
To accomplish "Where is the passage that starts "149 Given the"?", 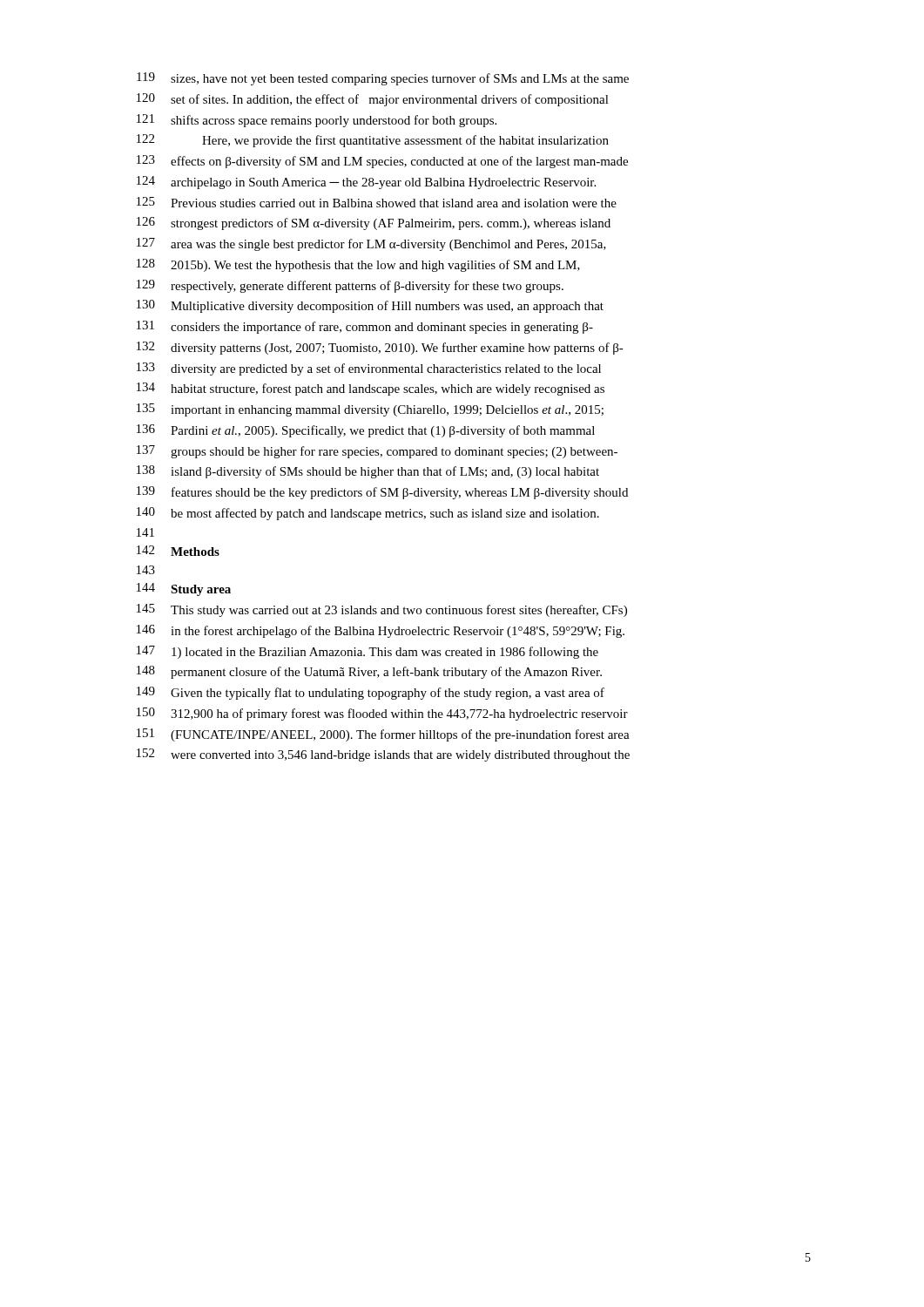I will tap(462, 693).
